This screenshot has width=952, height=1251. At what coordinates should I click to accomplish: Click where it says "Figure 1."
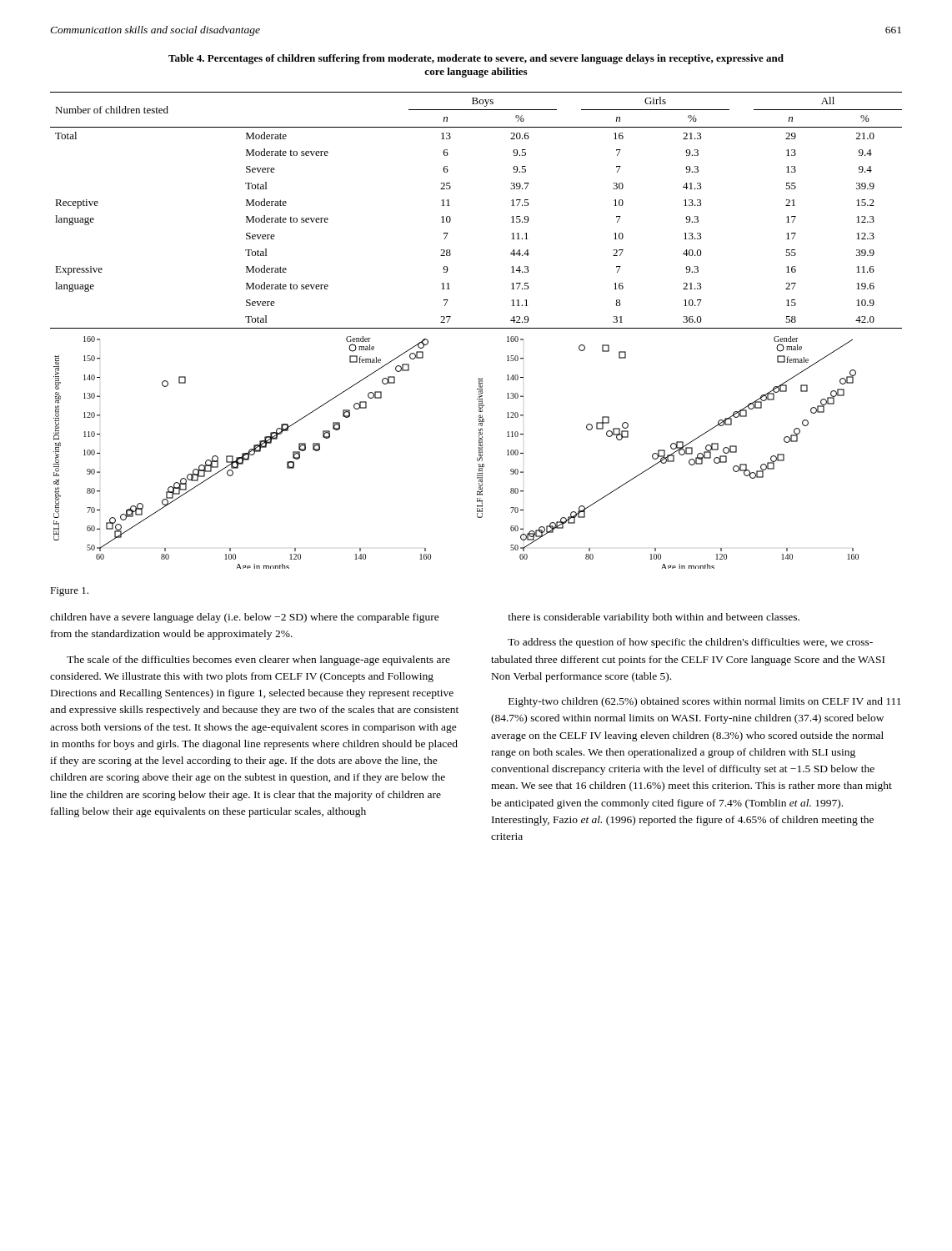pos(70,590)
